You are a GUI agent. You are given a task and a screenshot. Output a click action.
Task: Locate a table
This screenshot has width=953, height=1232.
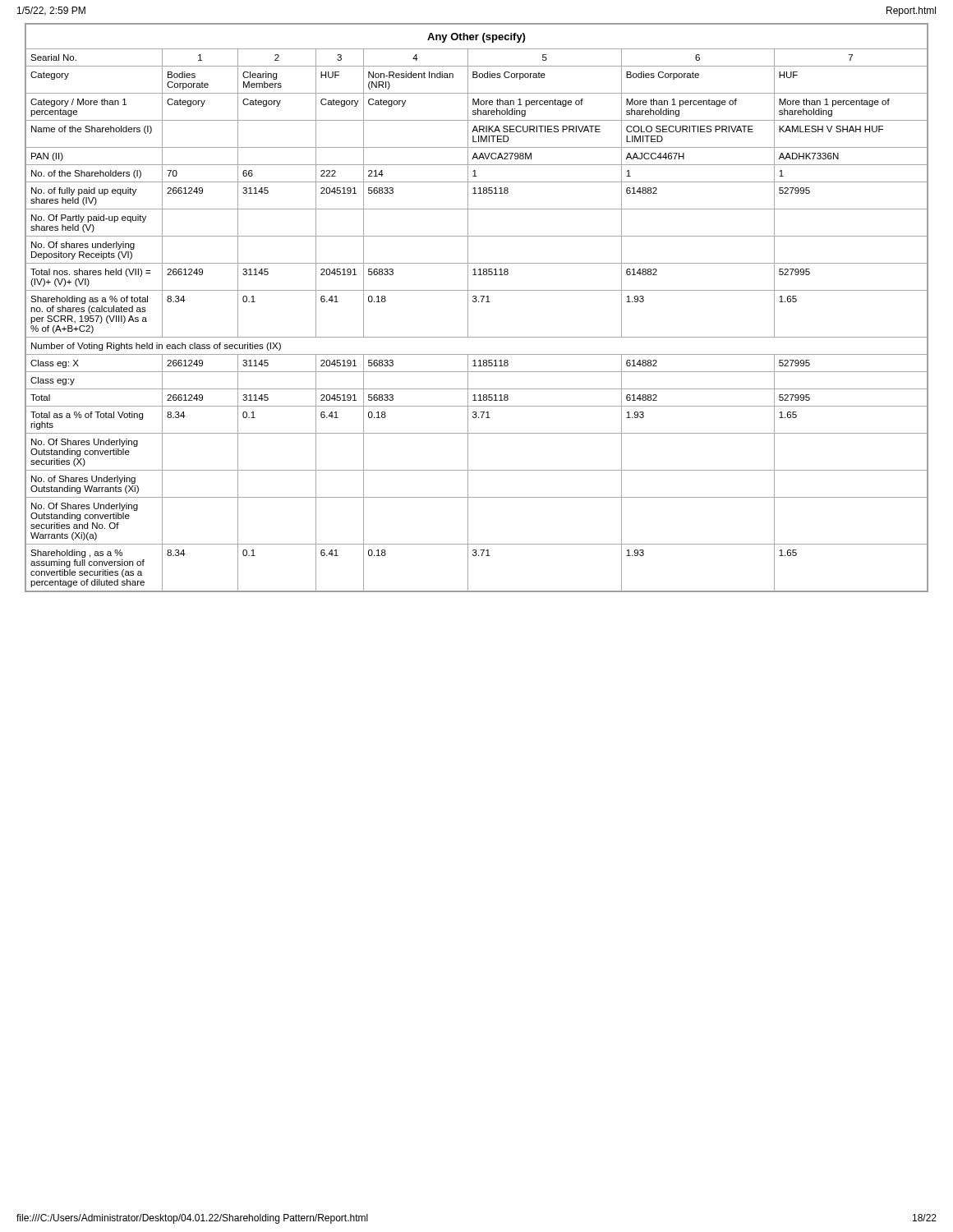(x=476, y=308)
